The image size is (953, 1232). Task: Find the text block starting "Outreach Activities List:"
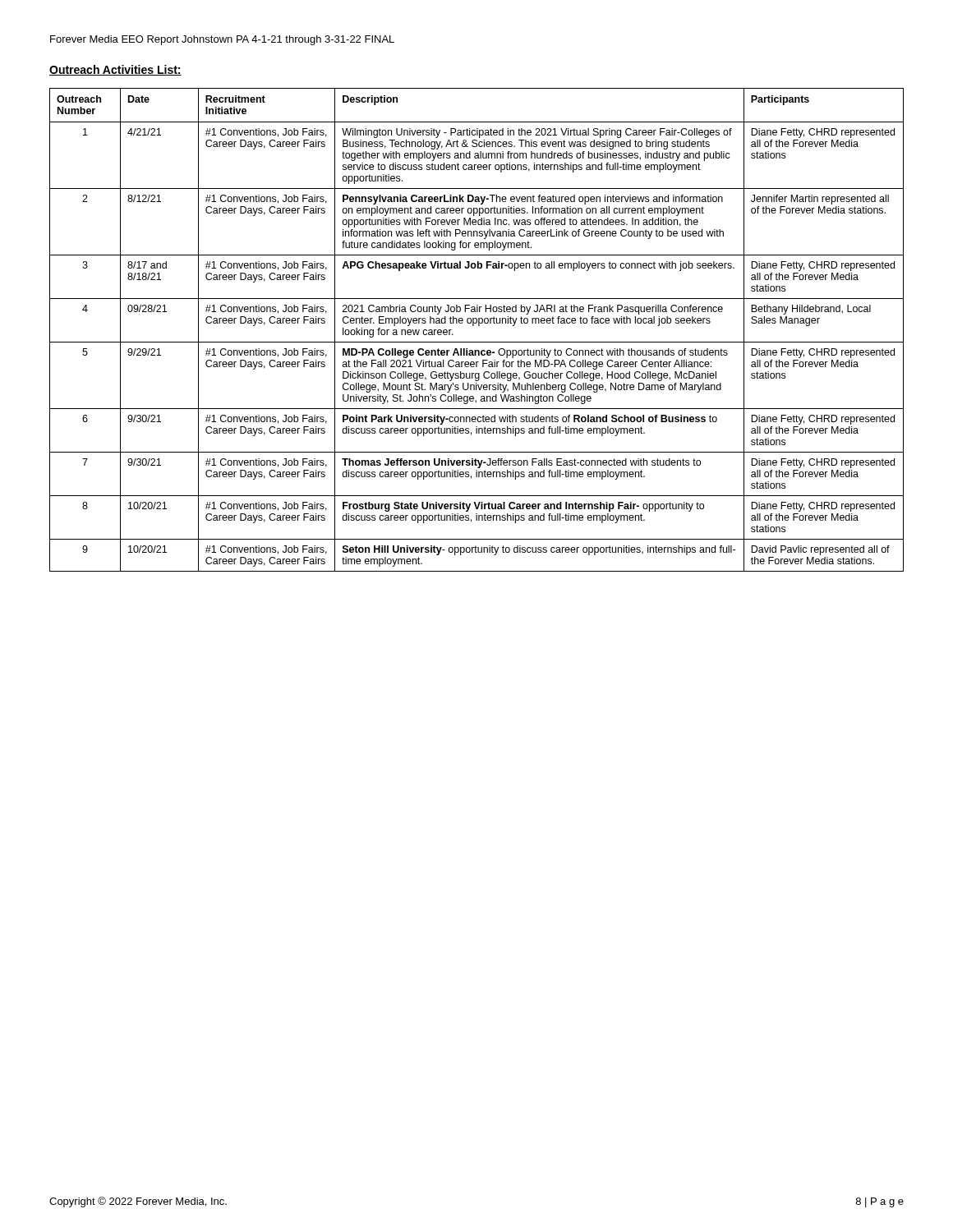pos(115,70)
